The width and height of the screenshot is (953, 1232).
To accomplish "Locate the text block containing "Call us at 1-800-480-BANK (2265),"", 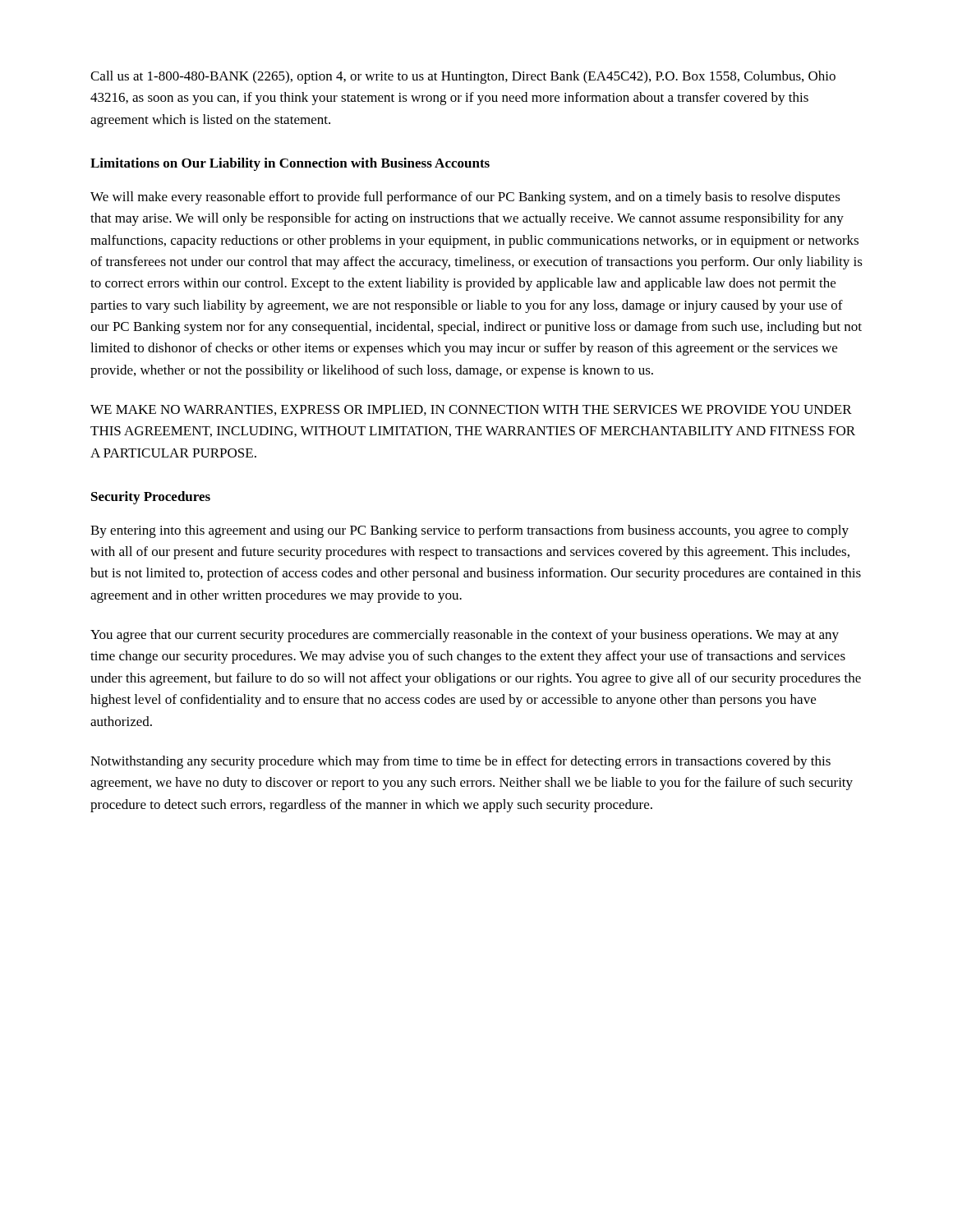I will click(x=463, y=98).
